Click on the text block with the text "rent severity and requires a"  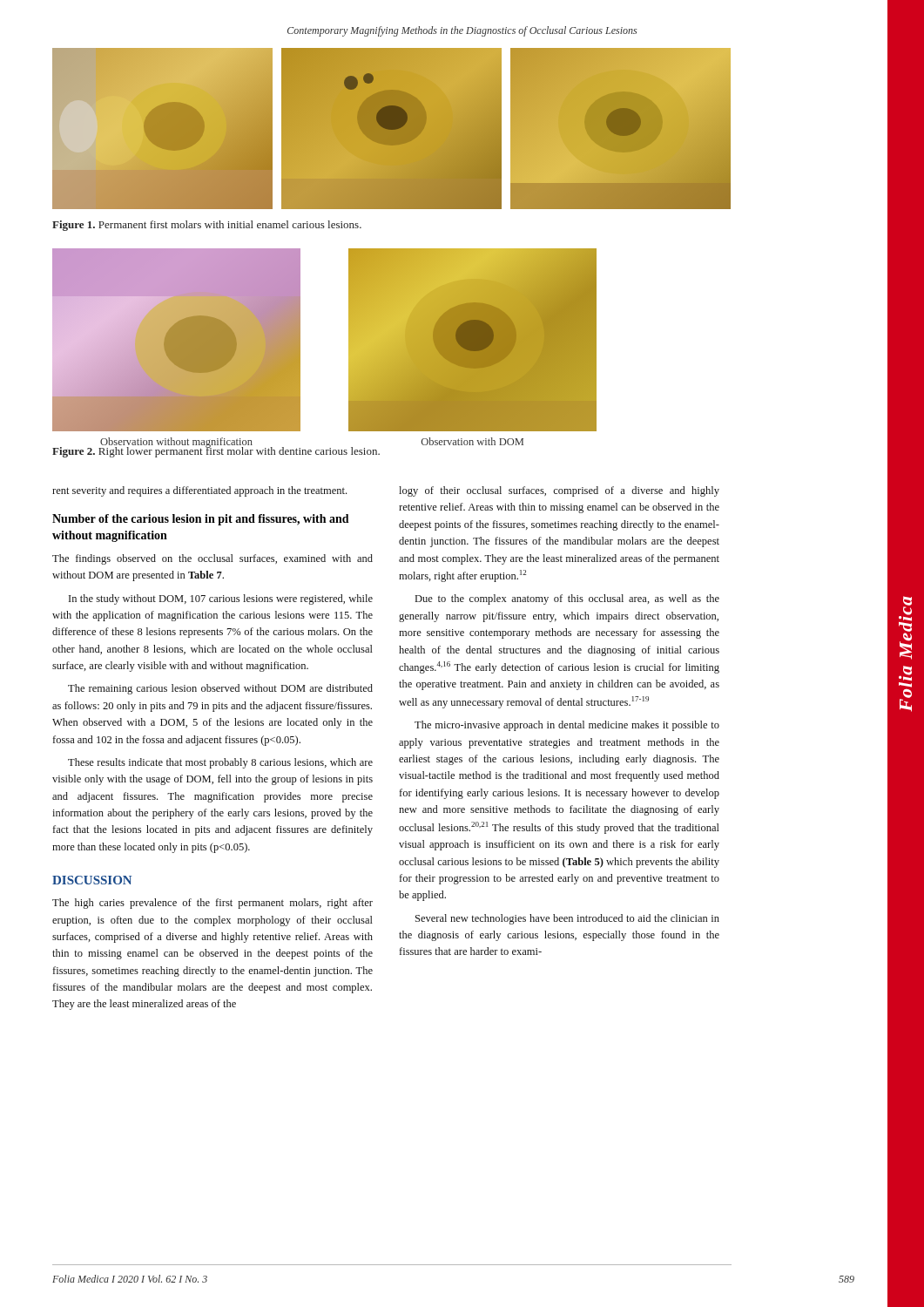[x=213, y=491]
